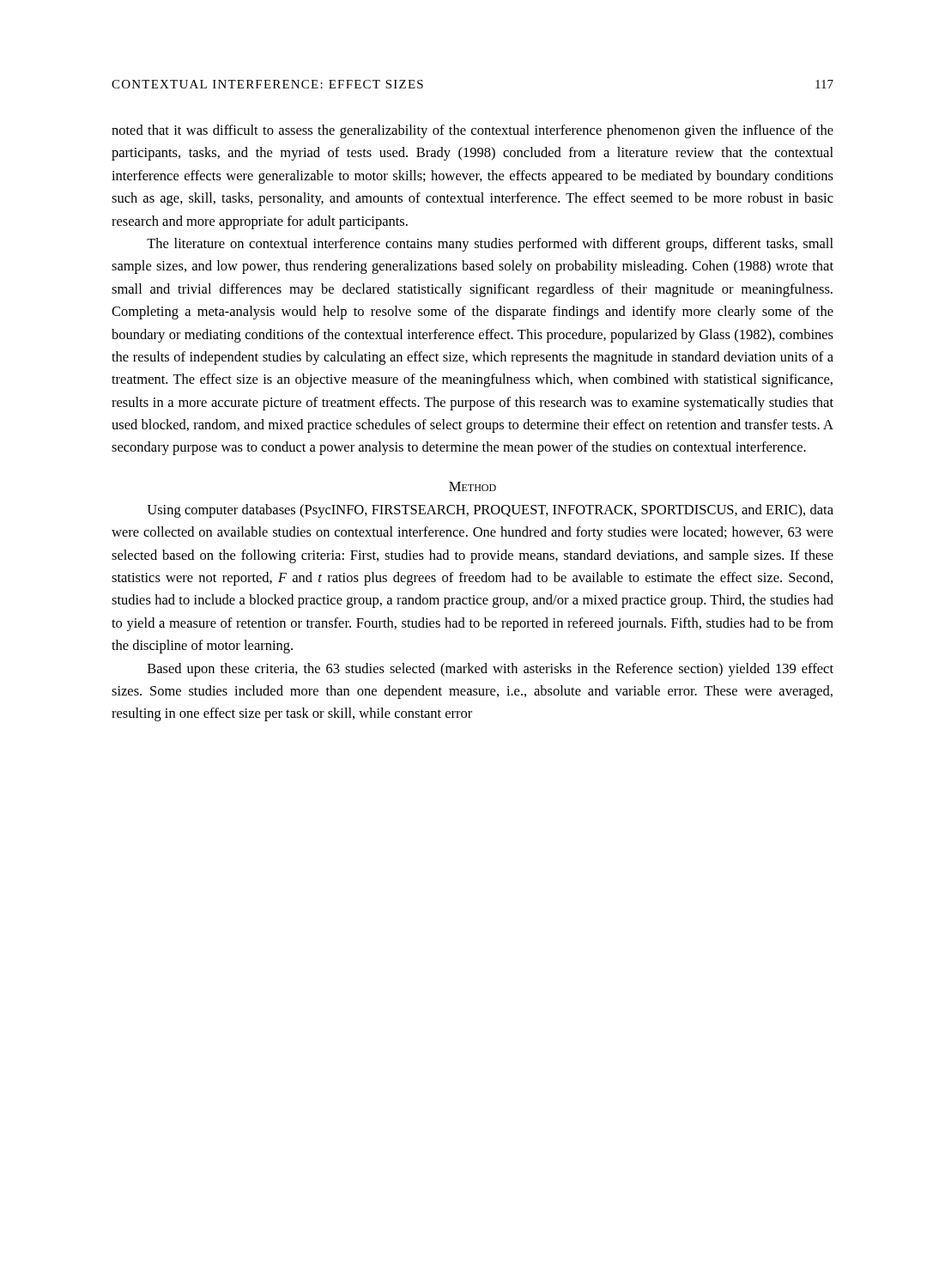This screenshot has width=945, height=1288.
Task: Select the text block with the text "The literature on"
Action: [x=472, y=346]
